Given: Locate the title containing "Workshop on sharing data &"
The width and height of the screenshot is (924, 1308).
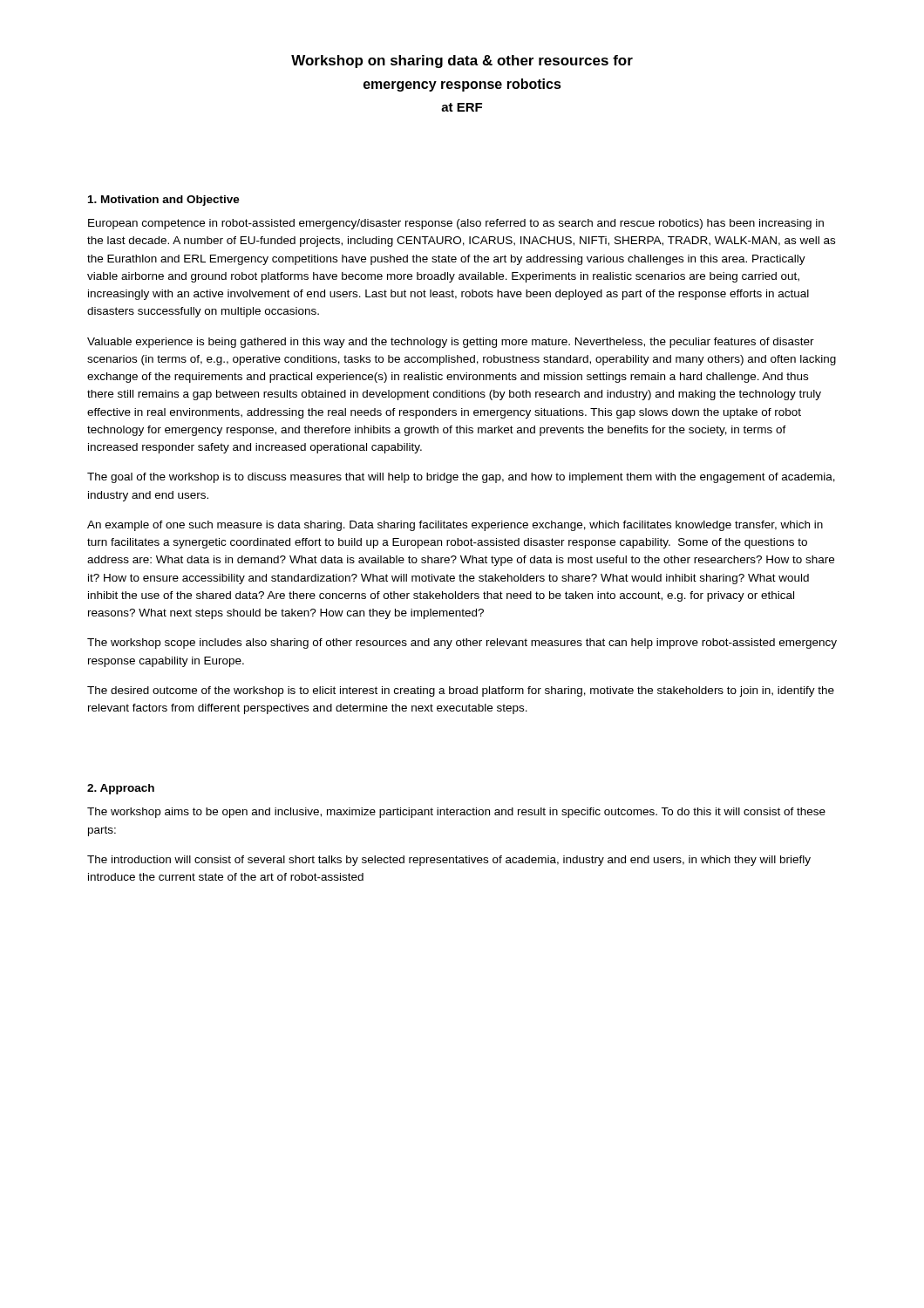Looking at the screenshot, I should (462, 83).
